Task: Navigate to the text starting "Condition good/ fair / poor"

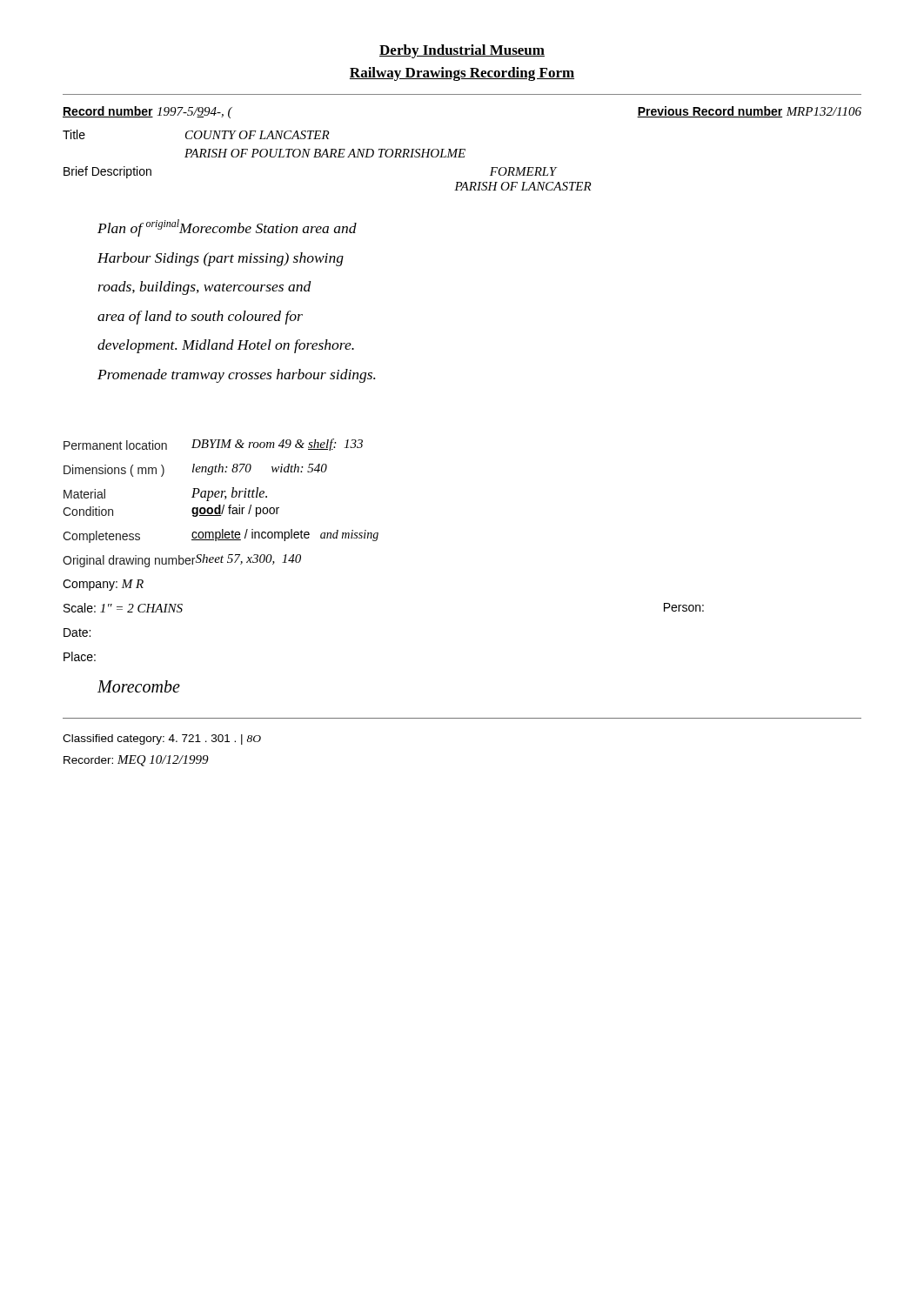Action: pos(87,510)
